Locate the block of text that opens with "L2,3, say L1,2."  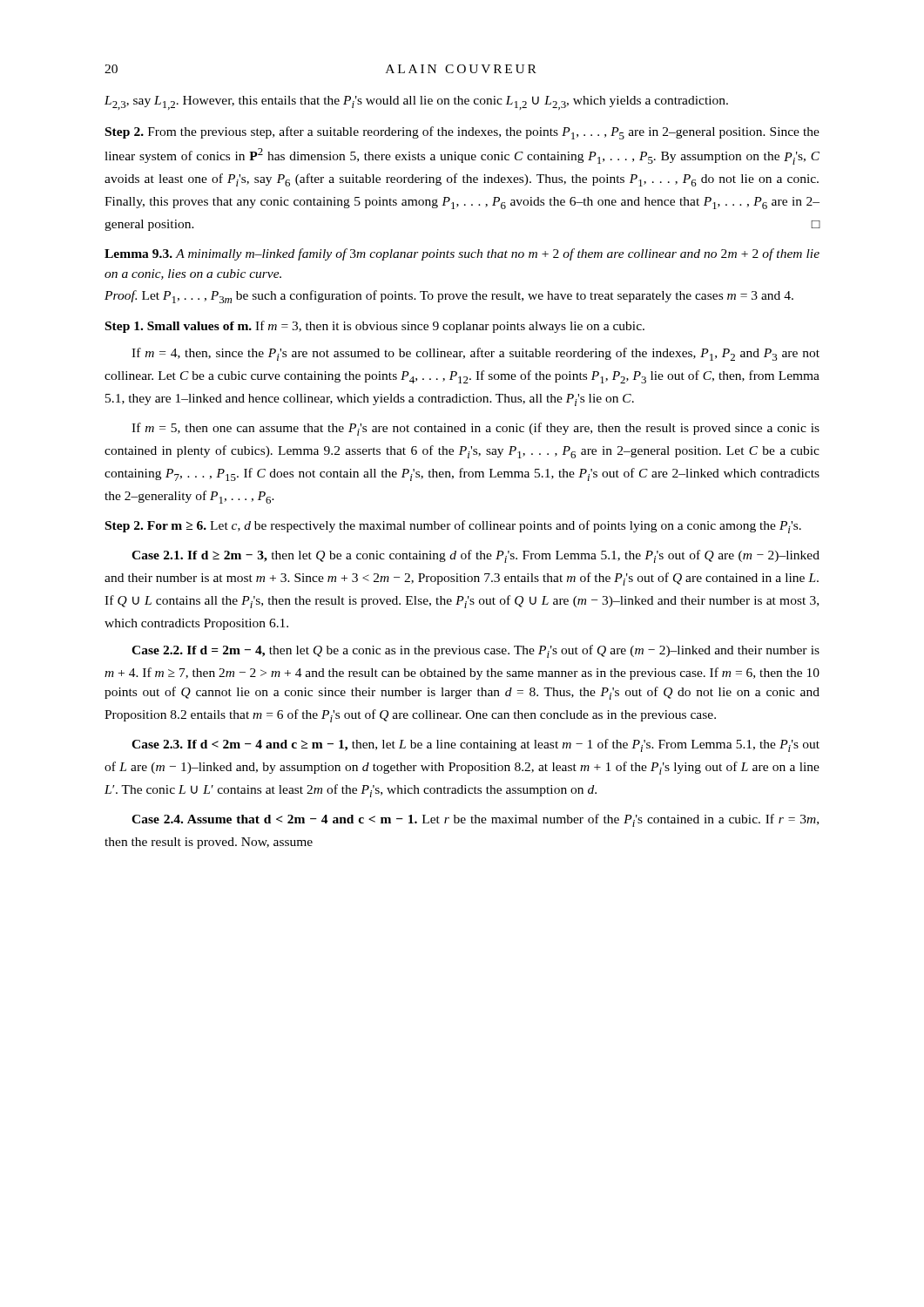point(417,102)
